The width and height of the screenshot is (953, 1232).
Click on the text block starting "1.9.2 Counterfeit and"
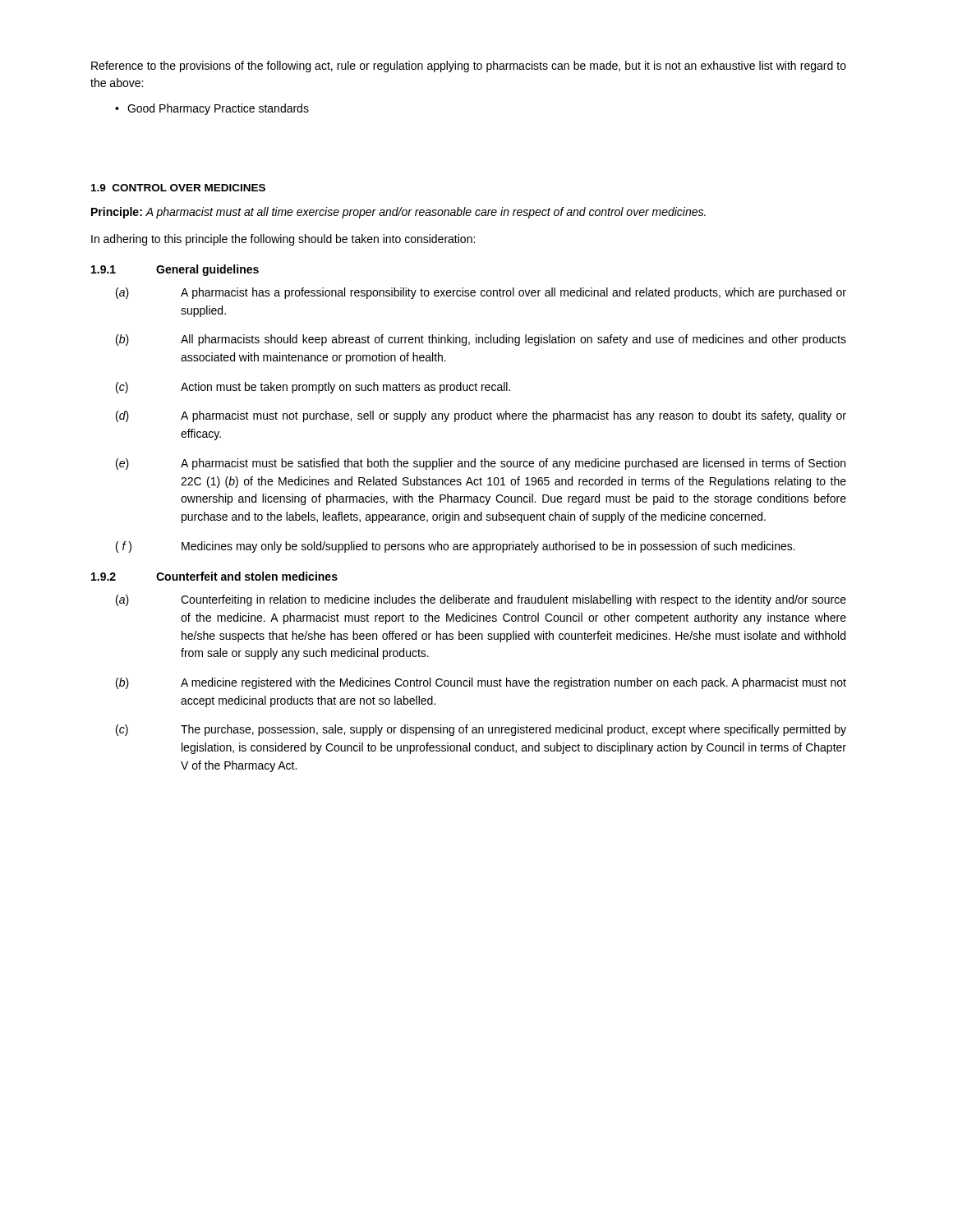pyautogui.click(x=214, y=577)
